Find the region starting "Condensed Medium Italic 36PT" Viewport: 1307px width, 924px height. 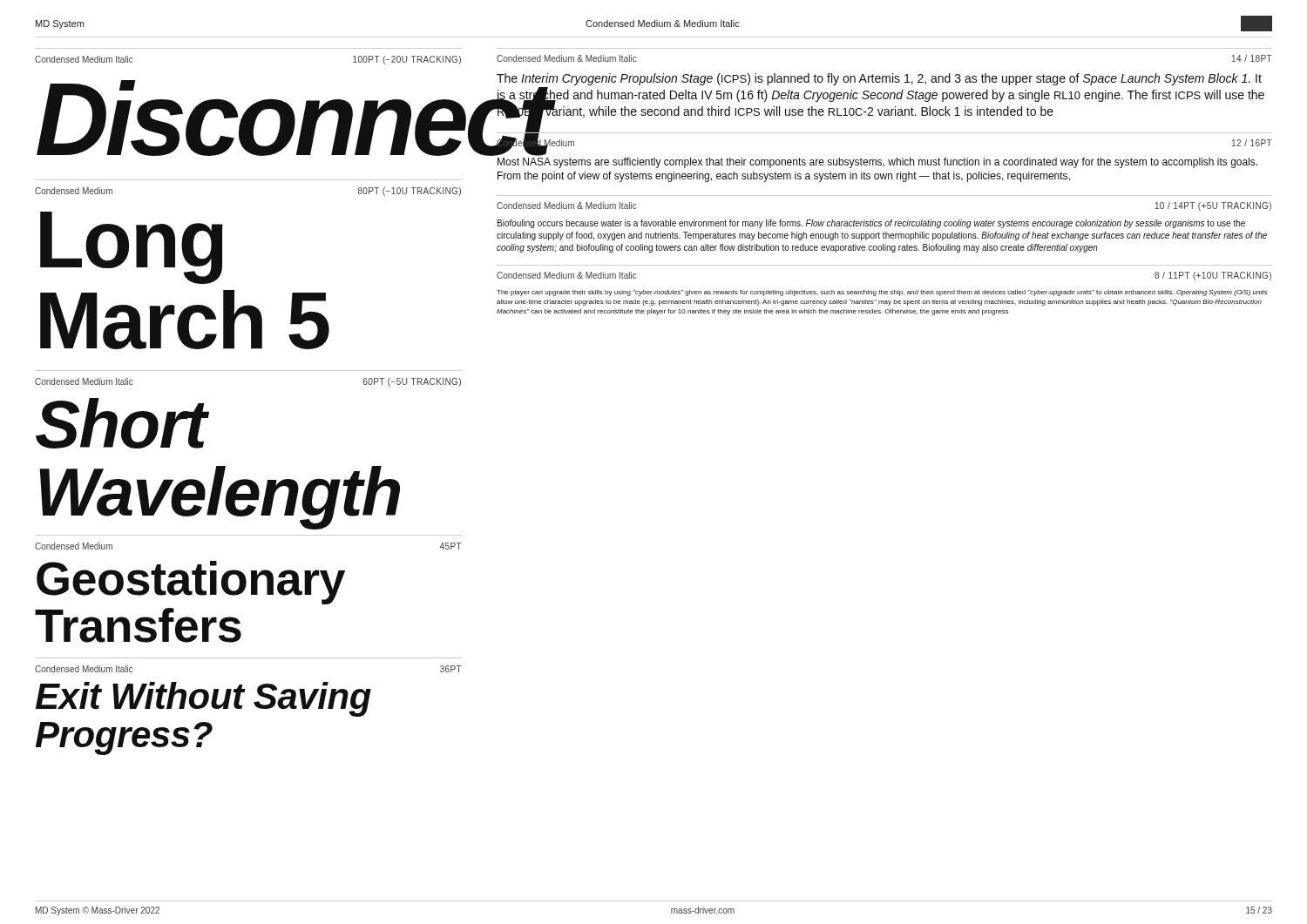248,669
